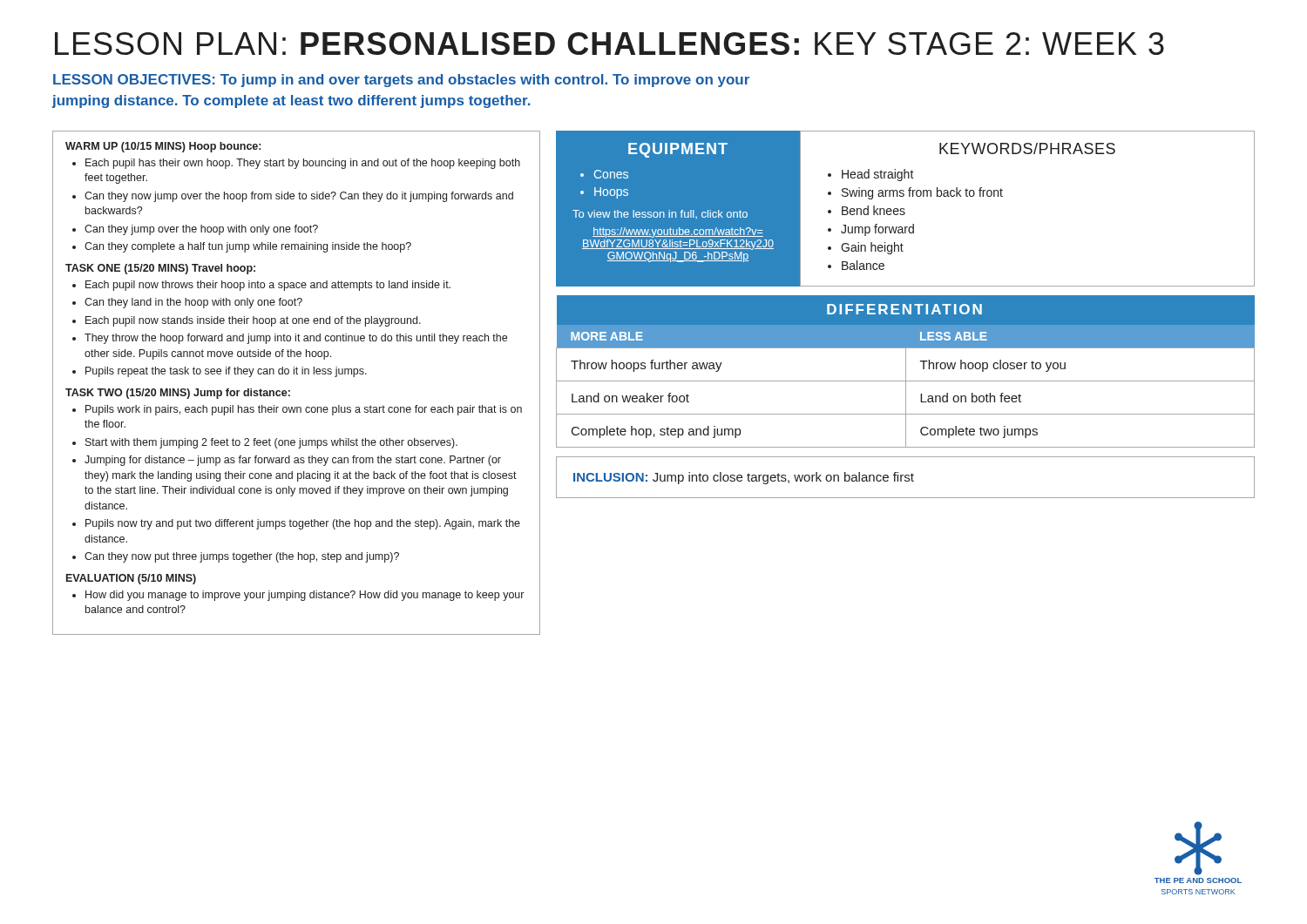This screenshot has width=1307, height=924.
Task: Select the passage starting "Can they complete a half"
Action: pos(248,247)
